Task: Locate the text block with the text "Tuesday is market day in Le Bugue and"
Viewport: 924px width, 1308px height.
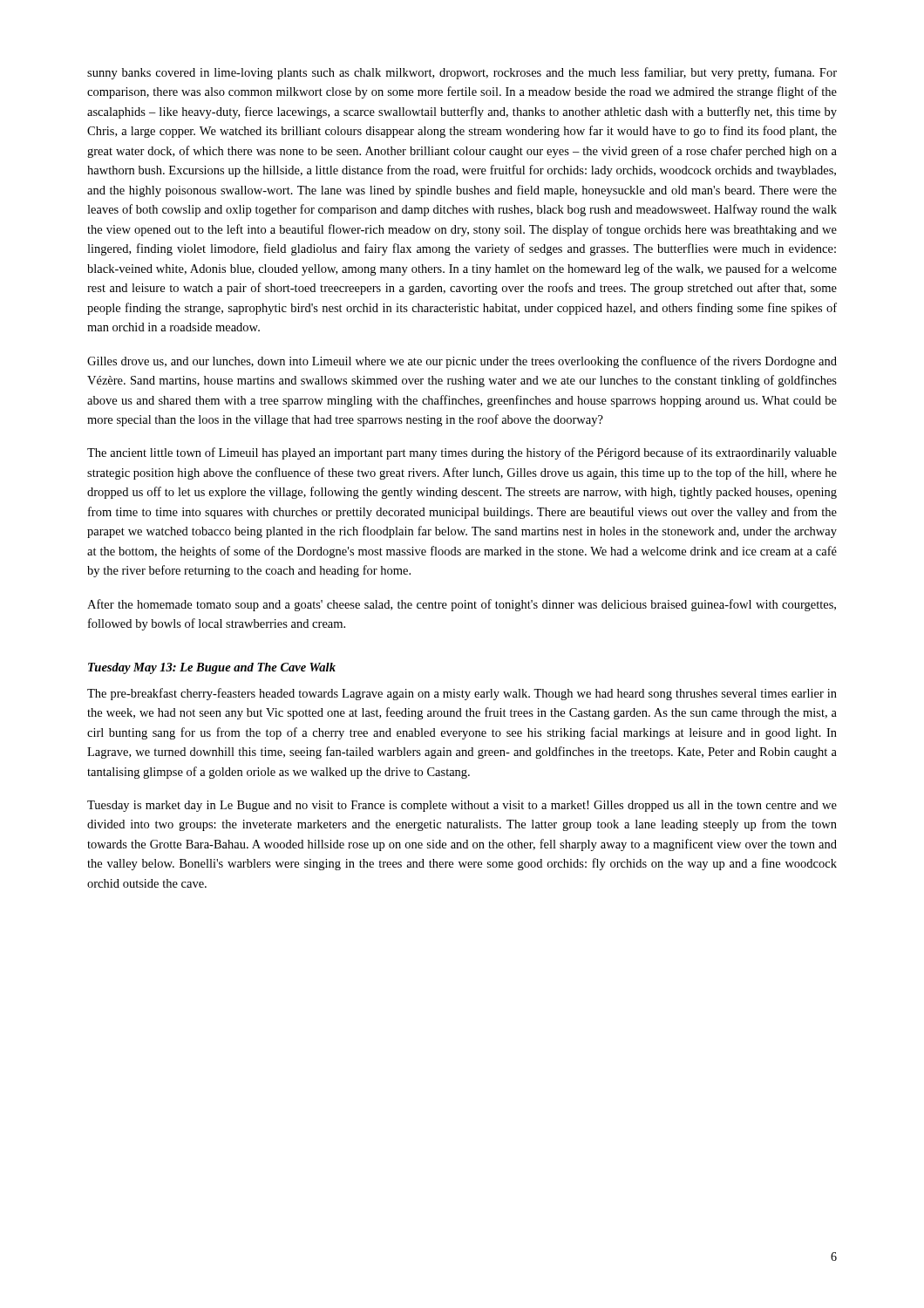Action: 462,844
